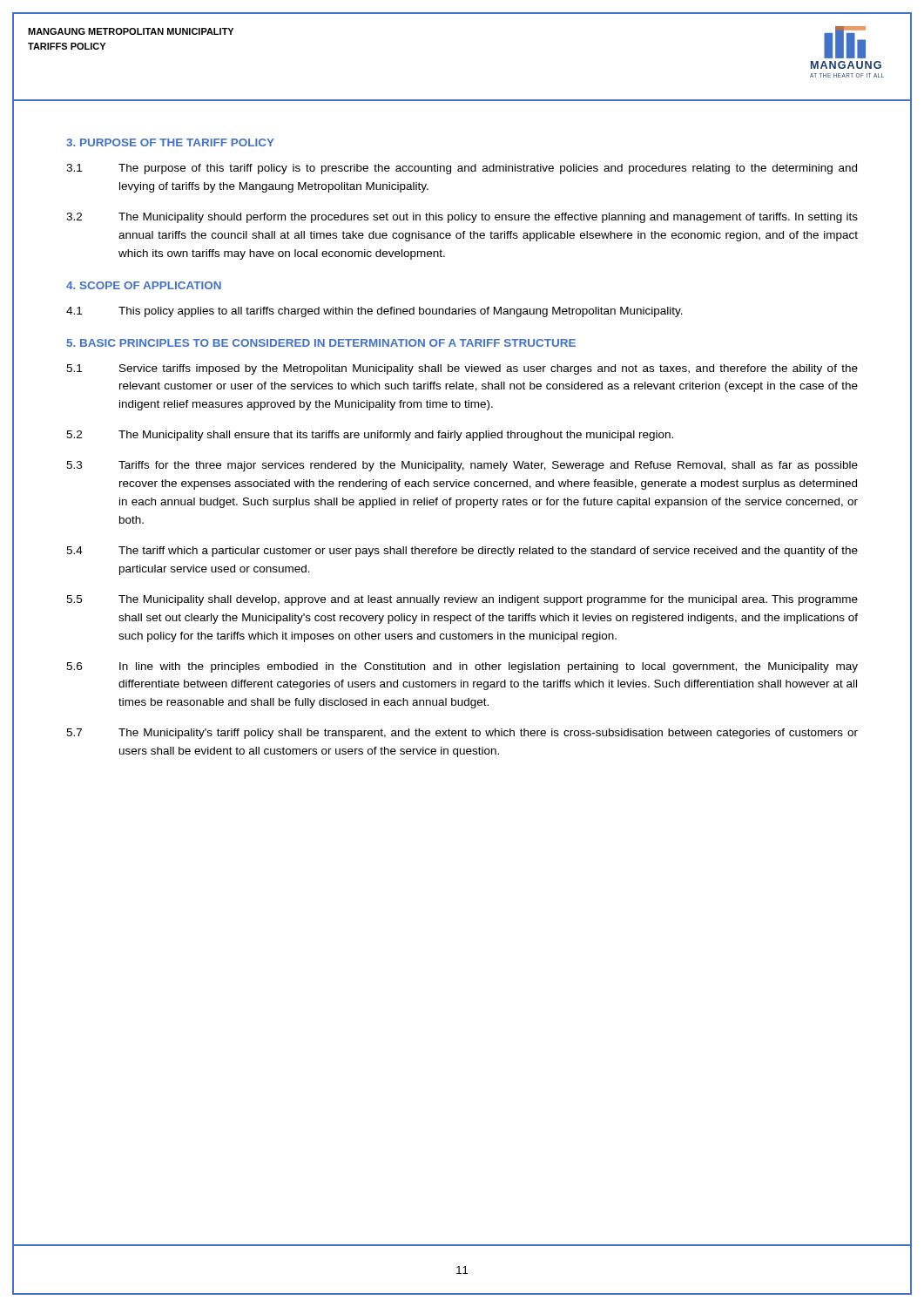Locate the section header with the text "3. PURPOSE OF THE TARIFF"
The image size is (924, 1307).
pos(170,142)
